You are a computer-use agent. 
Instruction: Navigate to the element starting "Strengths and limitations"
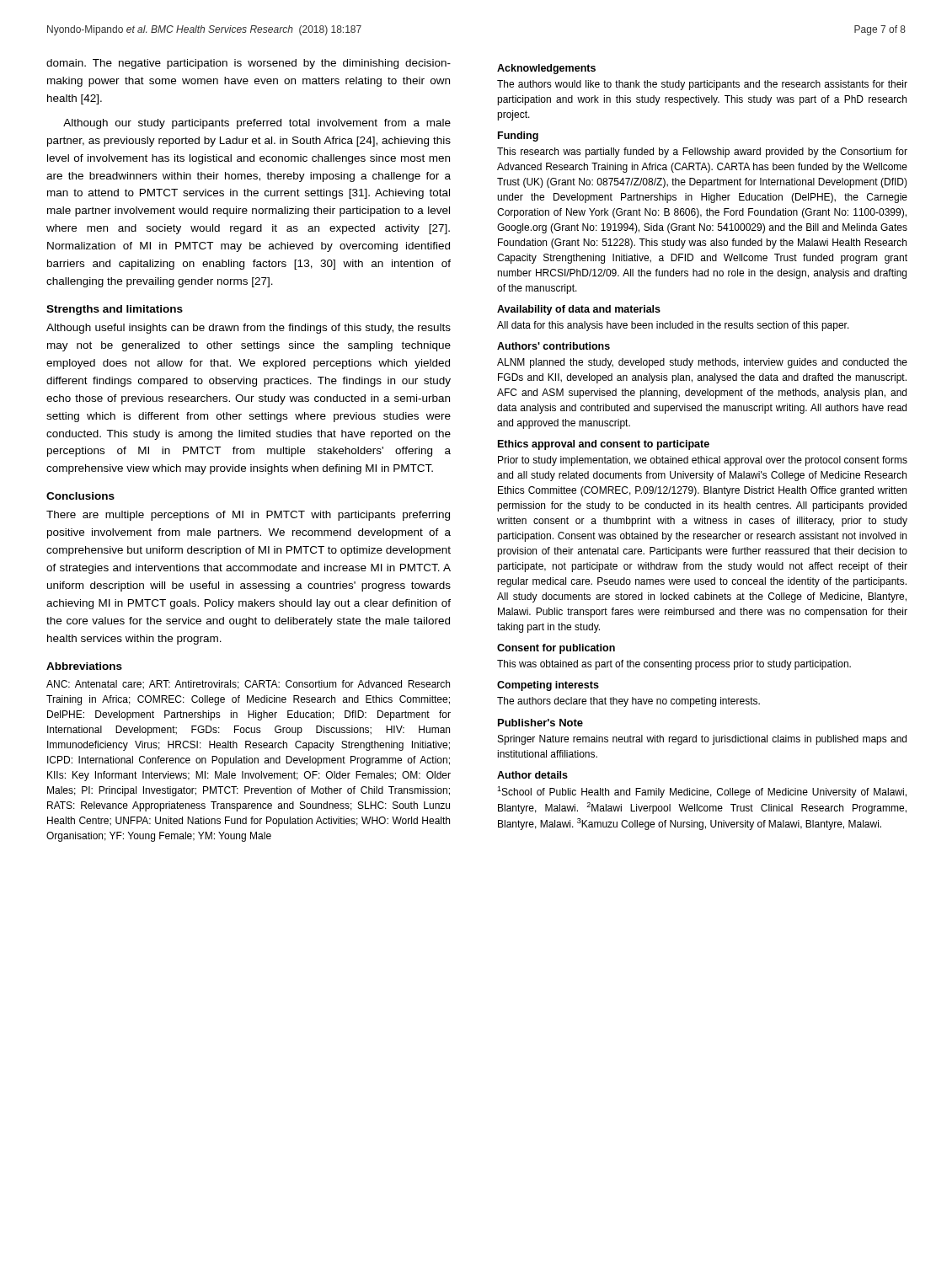tap(115, 309)
